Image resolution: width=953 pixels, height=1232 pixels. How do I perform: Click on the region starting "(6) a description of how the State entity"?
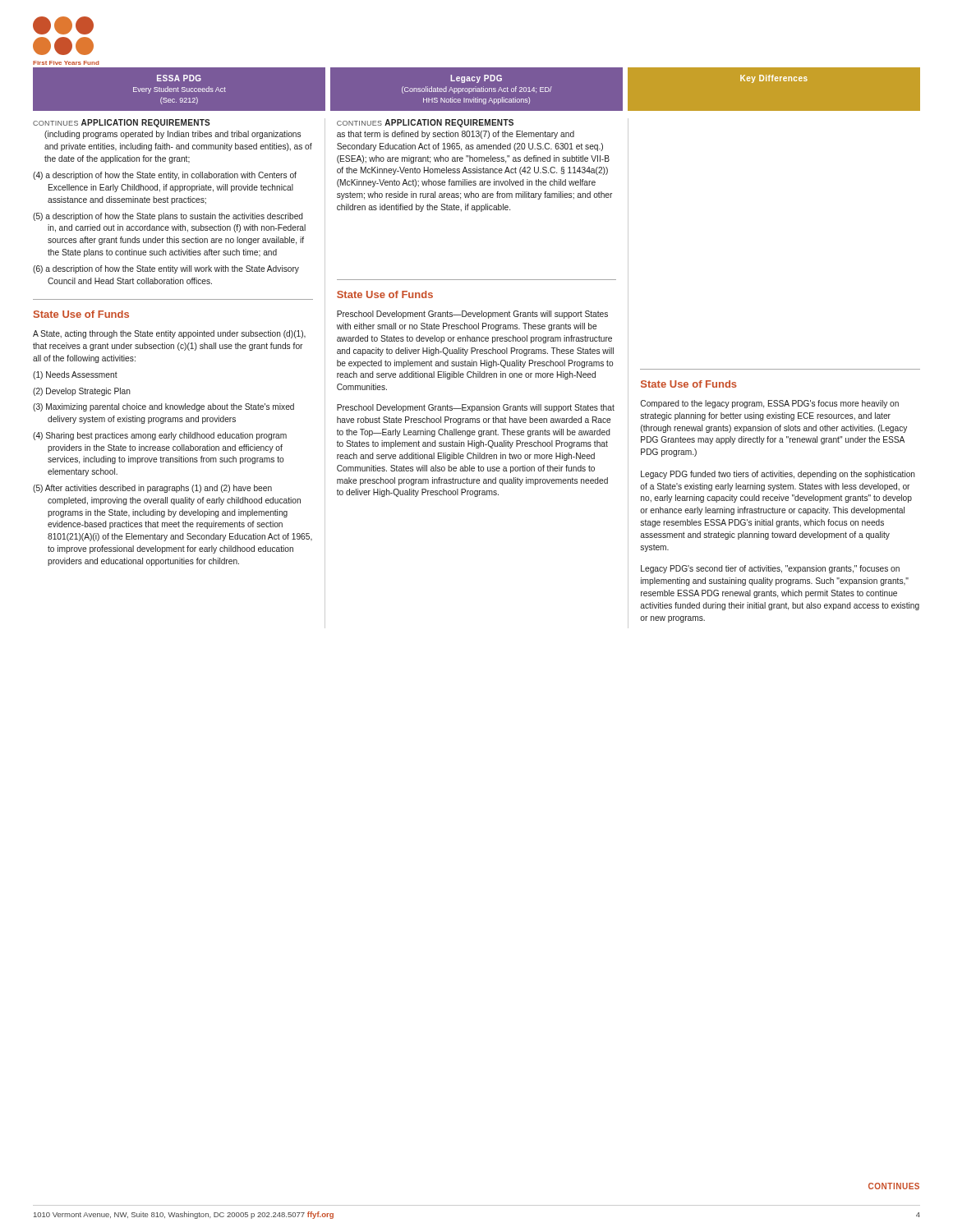tap(173, 276)
